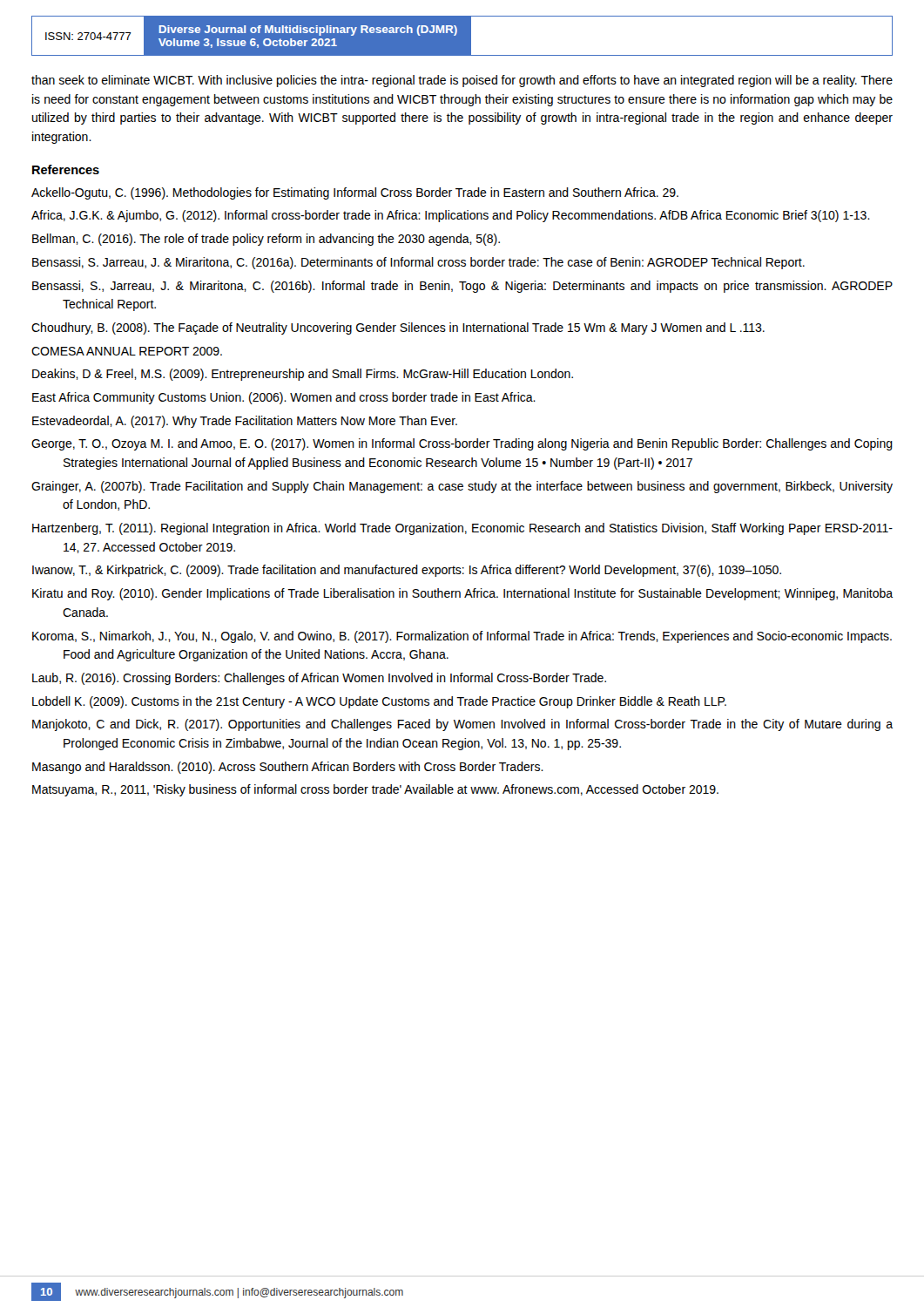Viewport: 924px width, 1307px height.
Task: Navigate to the text starting "Manjokoto, C and"
Action: (462, 734)
